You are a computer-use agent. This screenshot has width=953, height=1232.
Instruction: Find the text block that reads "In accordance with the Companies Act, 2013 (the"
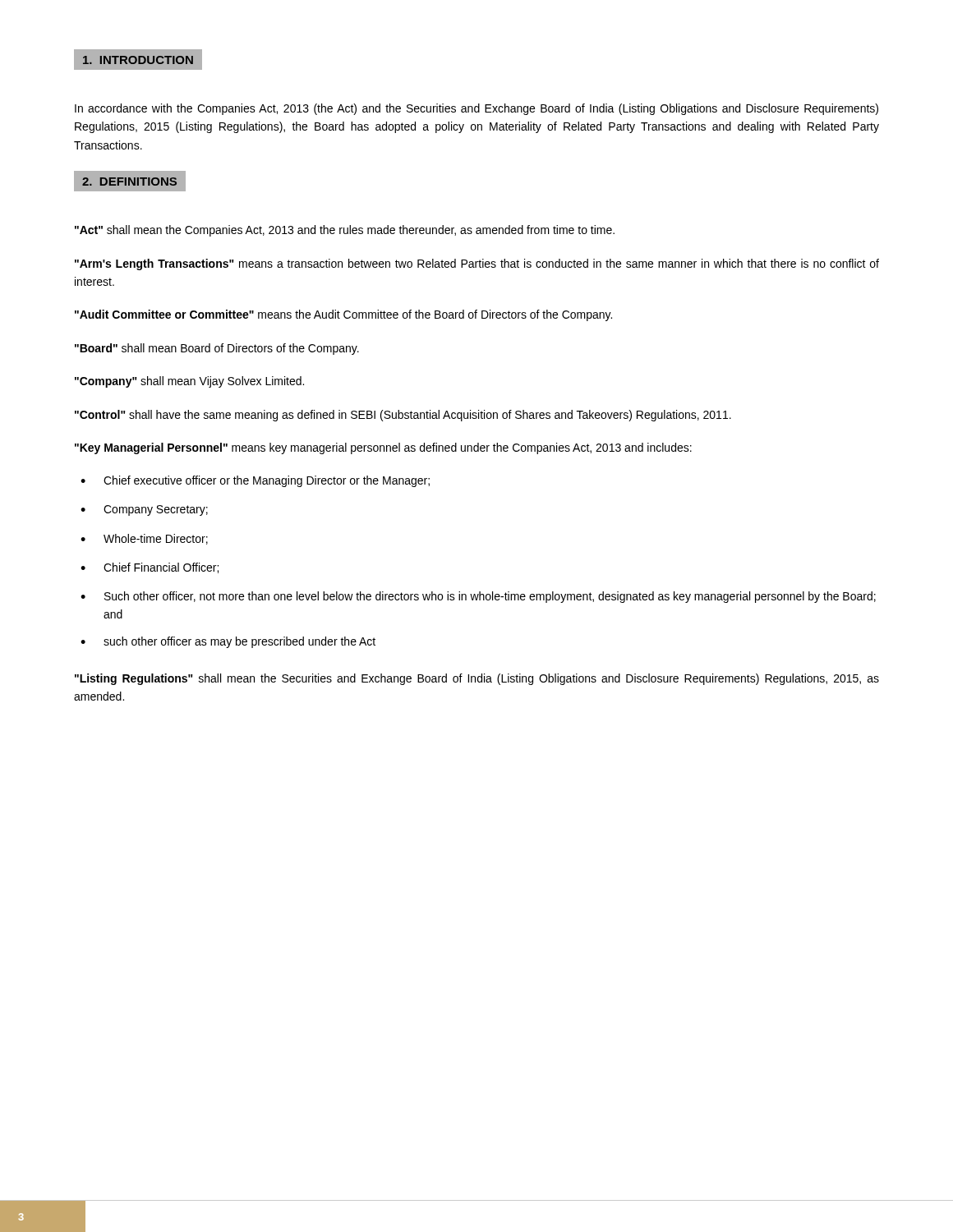pyautogui.click(x=476, y=127)
